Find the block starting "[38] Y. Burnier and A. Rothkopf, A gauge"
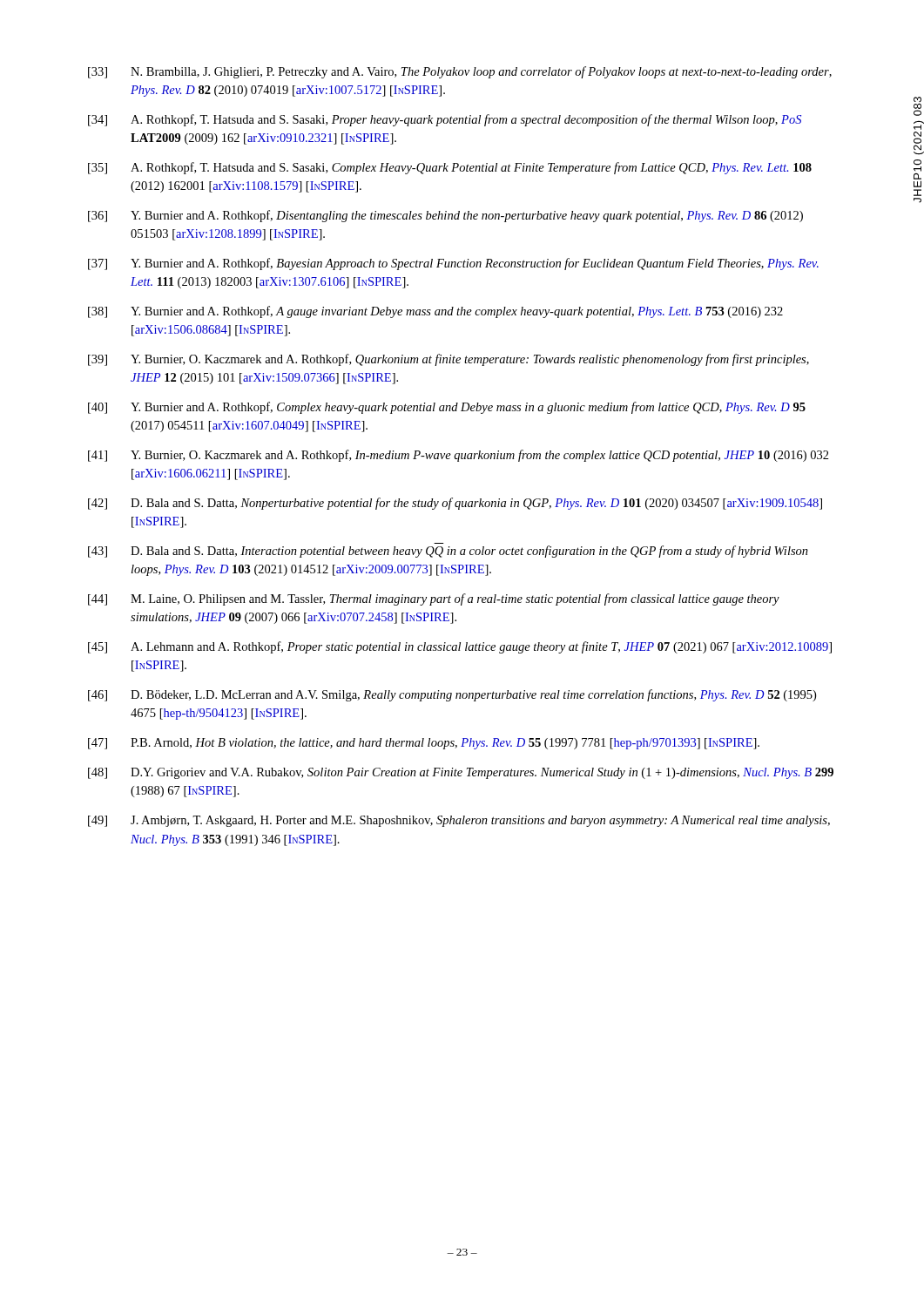Viewport: 924px width, 1307px height. point(462,321)
